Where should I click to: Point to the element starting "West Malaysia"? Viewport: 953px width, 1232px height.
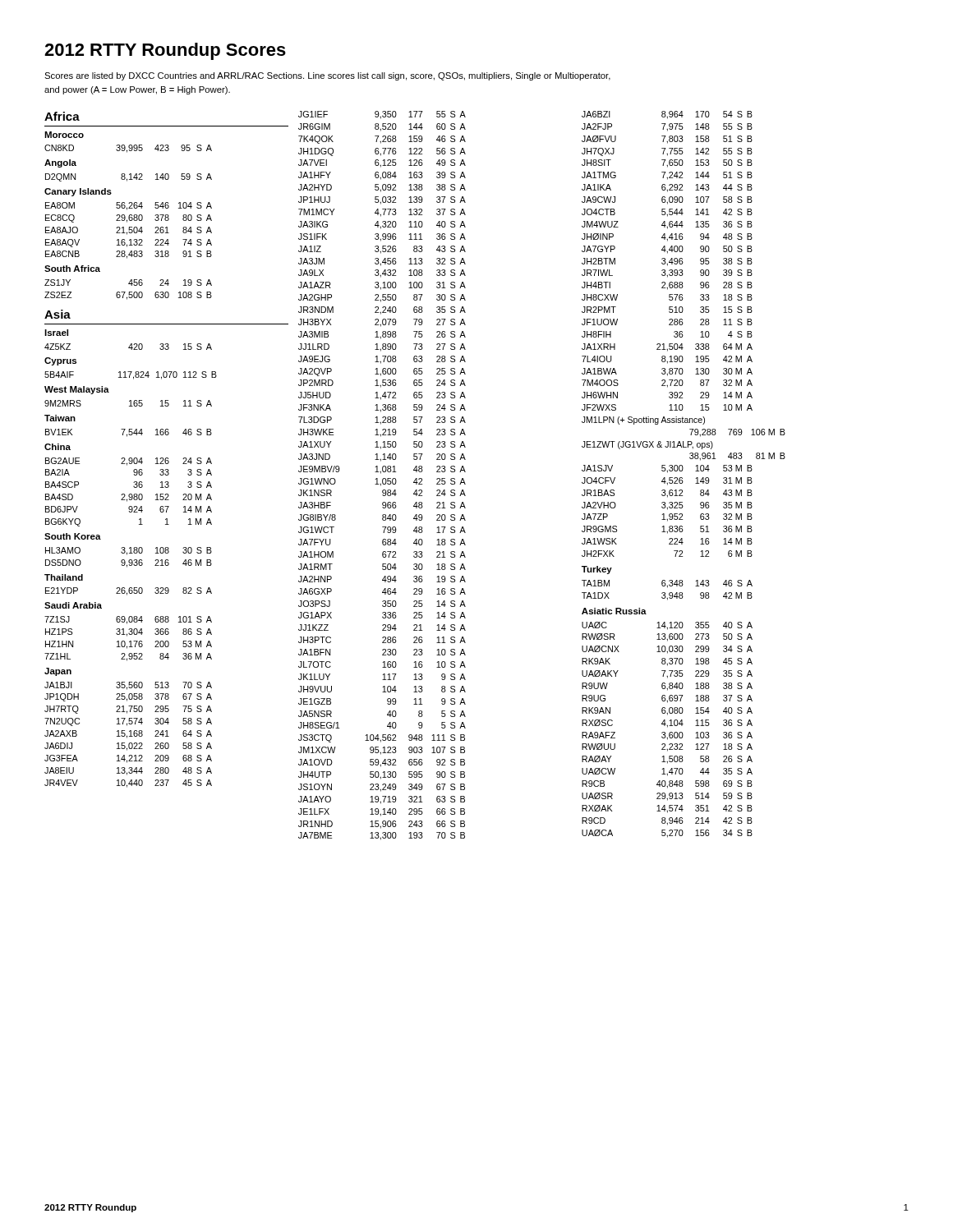point(77,389)
